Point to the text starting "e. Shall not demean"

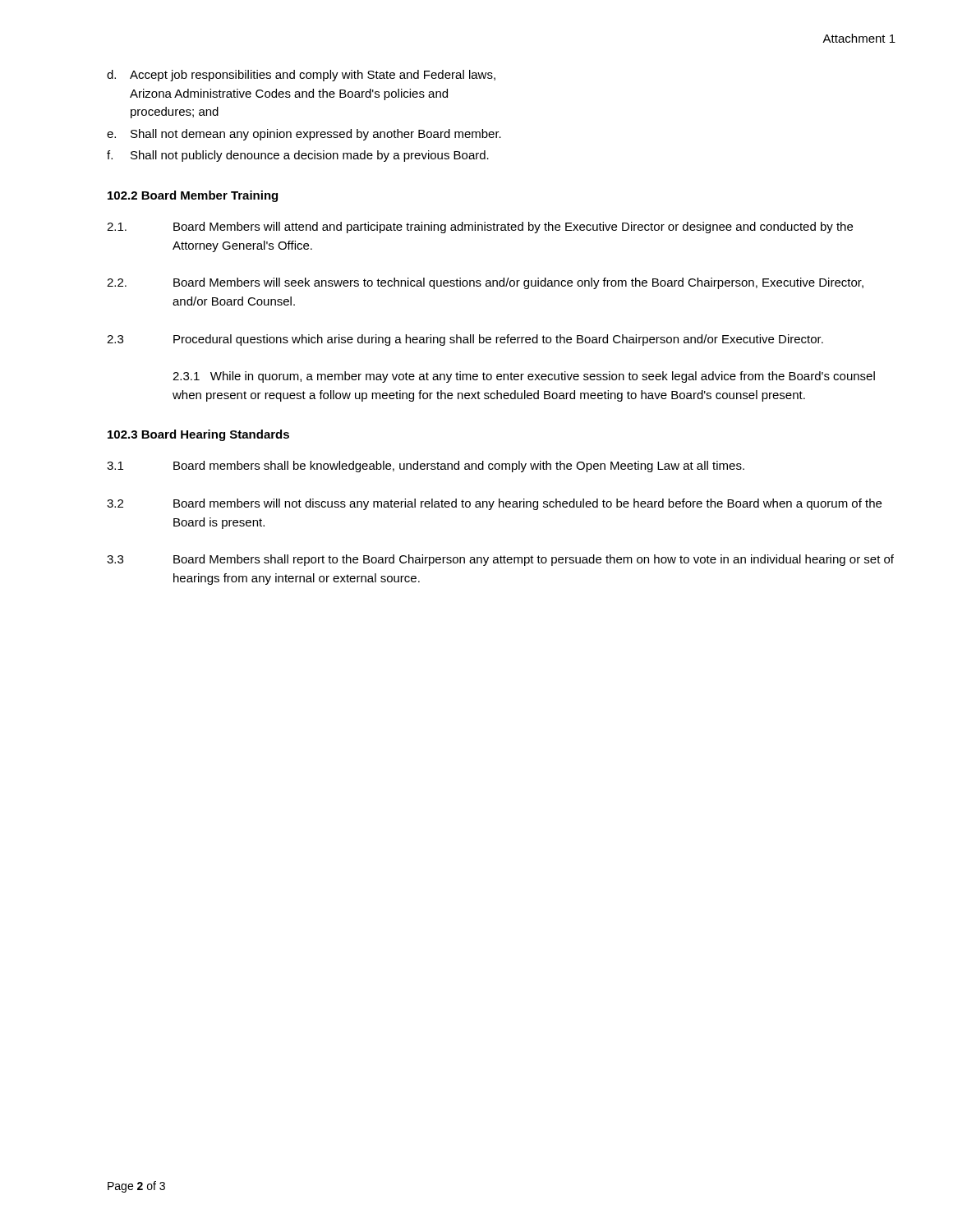[501, 134]
